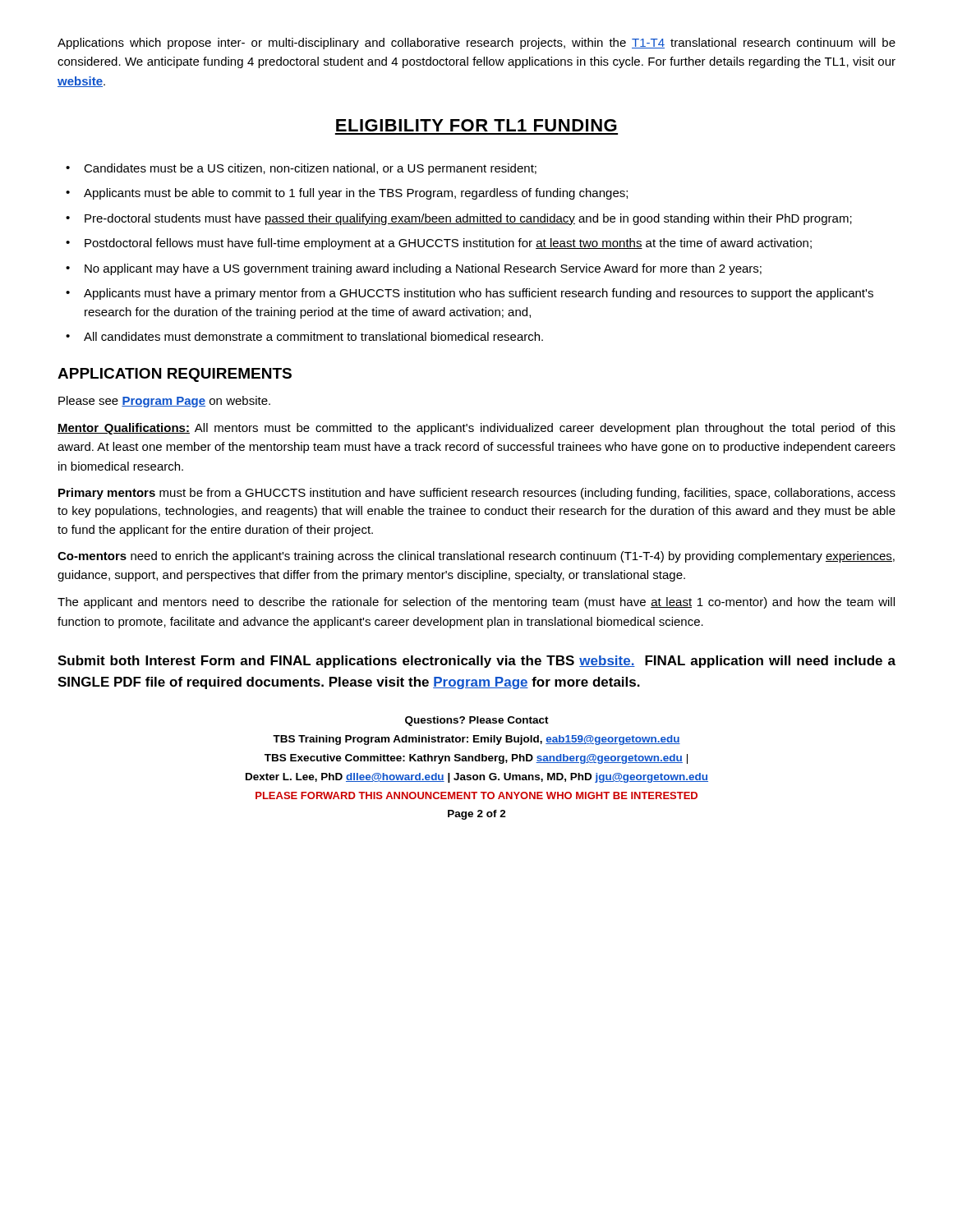Select the passage starting "• Applicants must have a"
The image size is (953, 1232).
pyautogui.click(x=481, y=303)
